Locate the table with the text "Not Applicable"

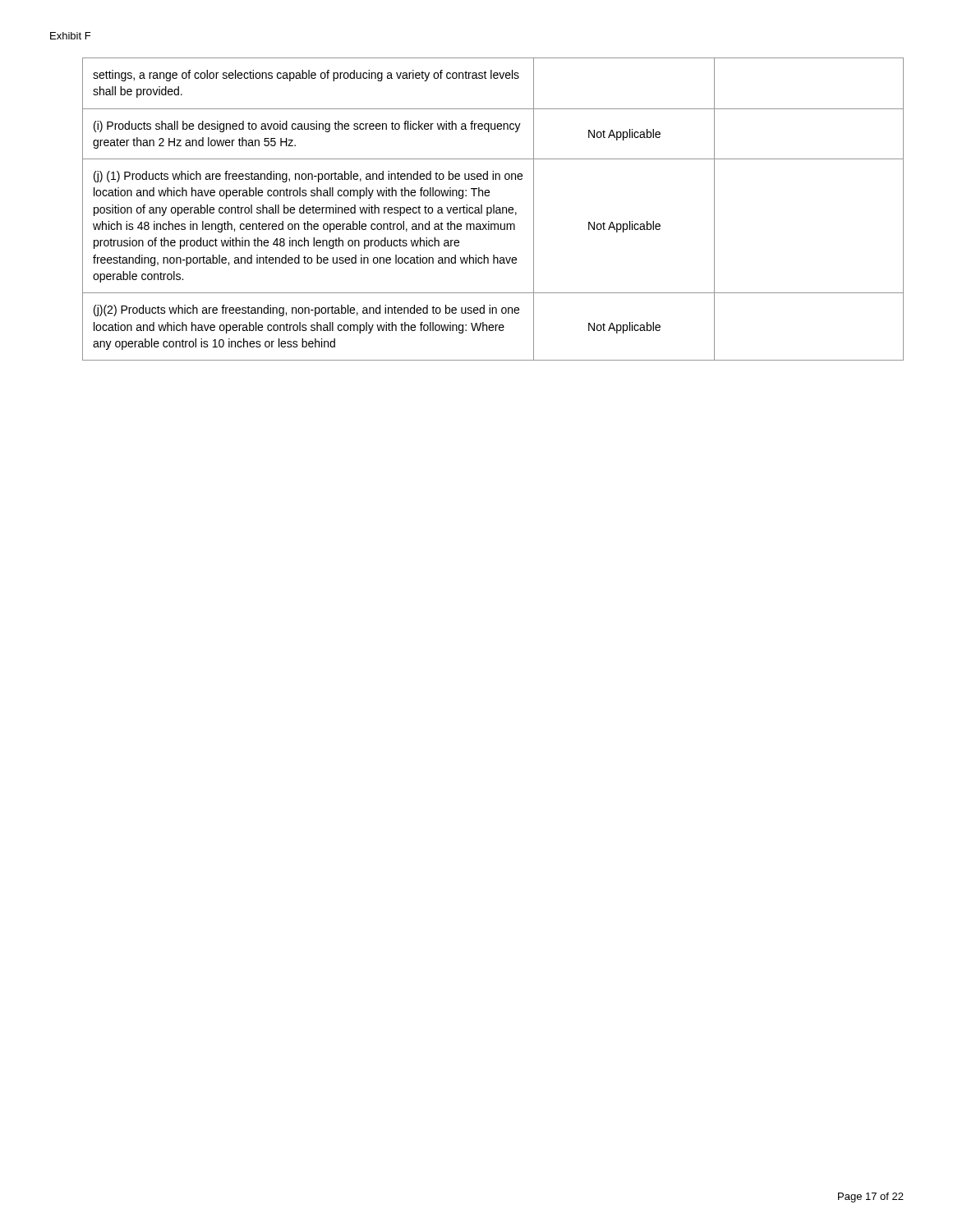tap(493, 209)
